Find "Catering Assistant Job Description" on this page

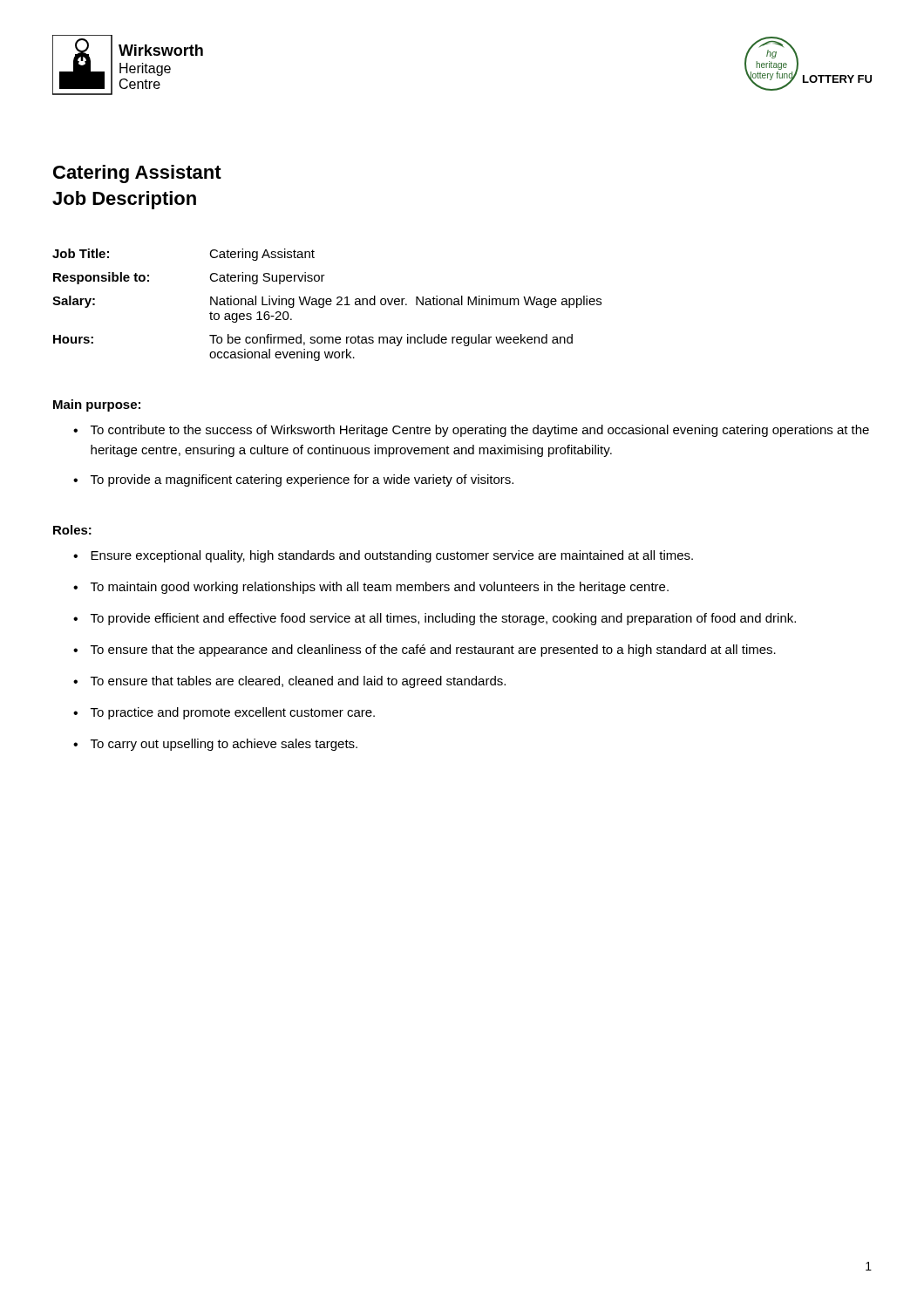coord(137,174)
